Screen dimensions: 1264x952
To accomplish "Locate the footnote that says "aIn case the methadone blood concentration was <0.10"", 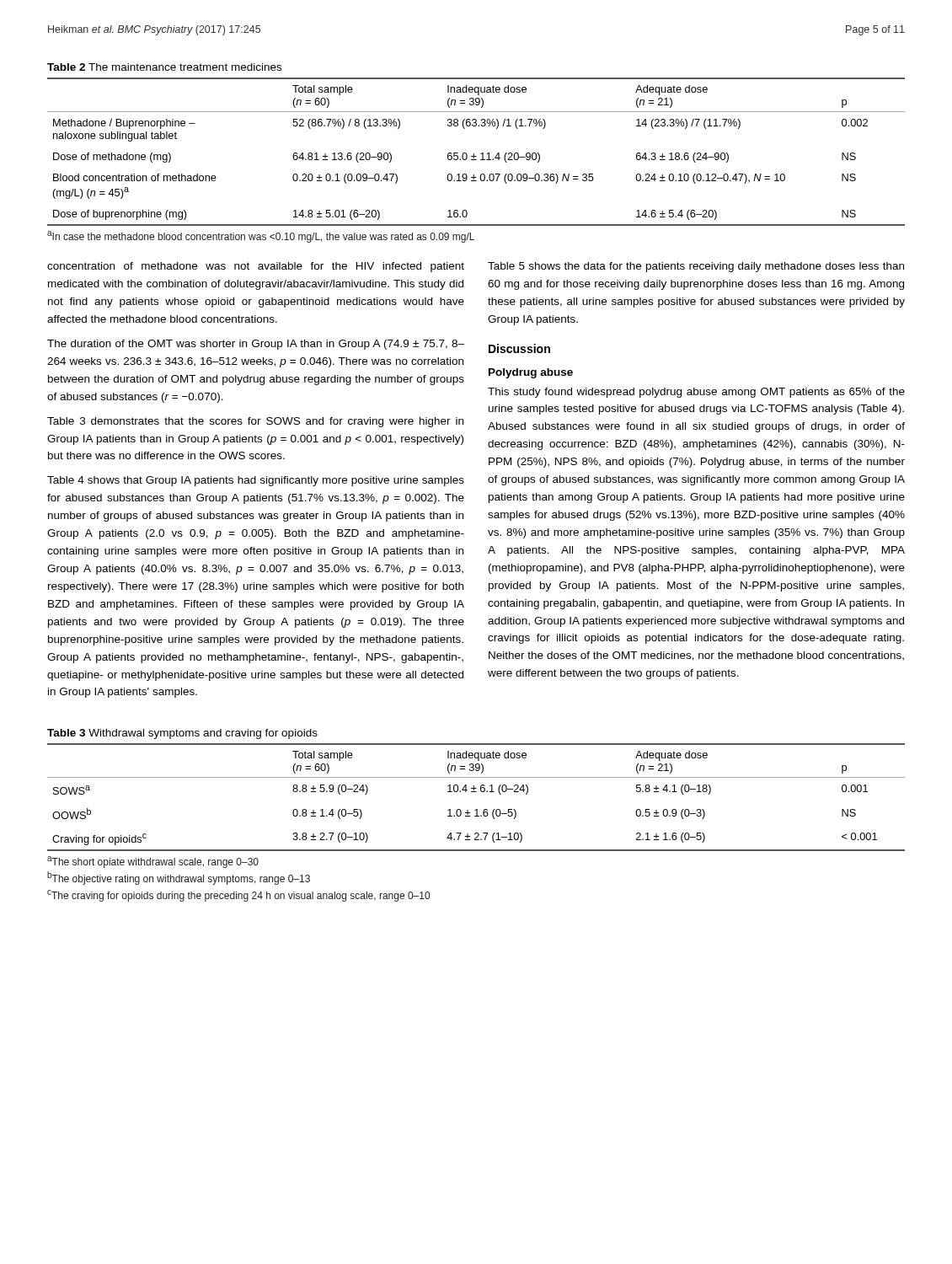I will pos(261,236).
